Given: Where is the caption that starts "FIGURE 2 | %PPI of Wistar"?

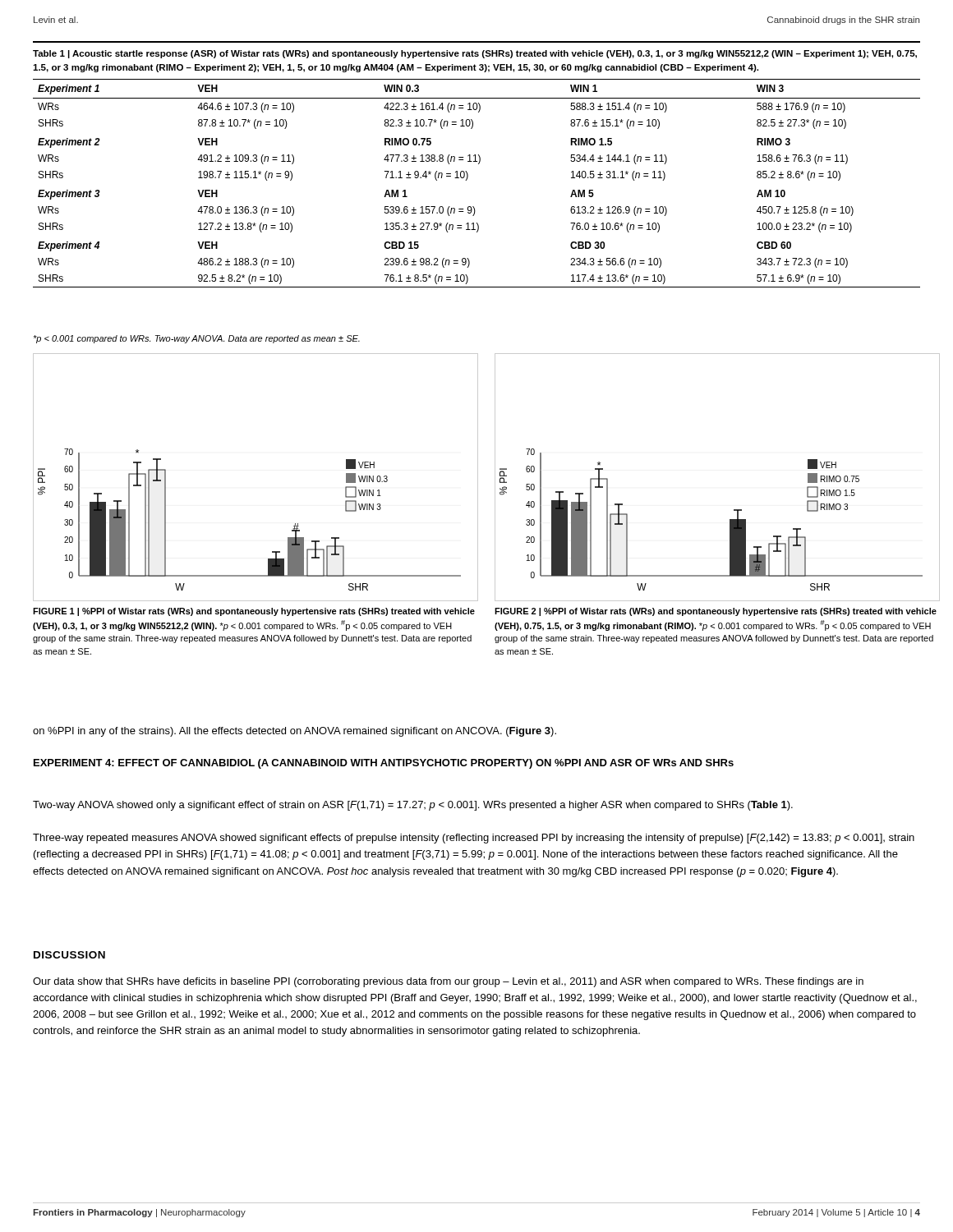Looking at the screenshot, I should pos(716,631).
